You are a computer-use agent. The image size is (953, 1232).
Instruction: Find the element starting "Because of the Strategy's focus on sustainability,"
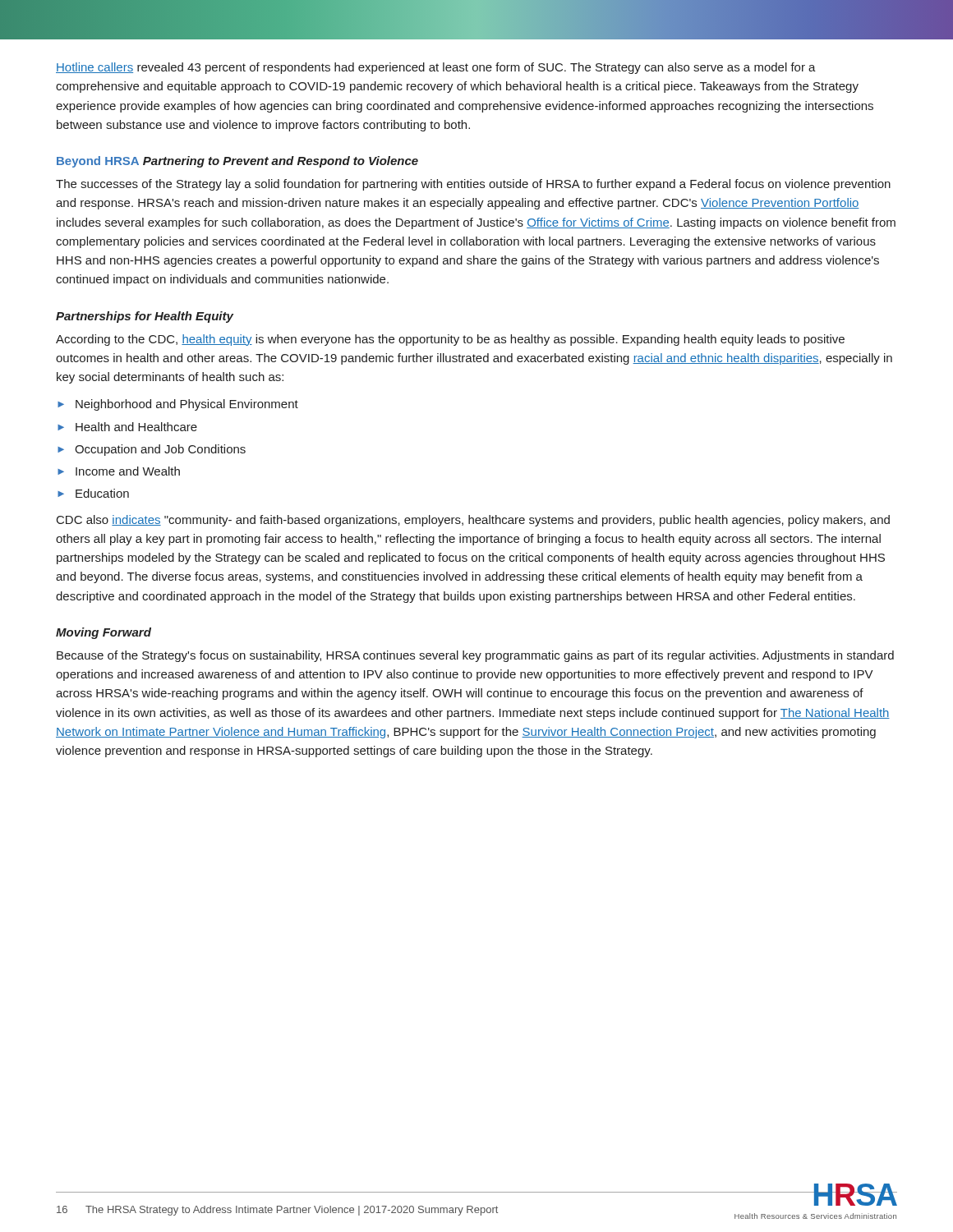coord(476,703)
